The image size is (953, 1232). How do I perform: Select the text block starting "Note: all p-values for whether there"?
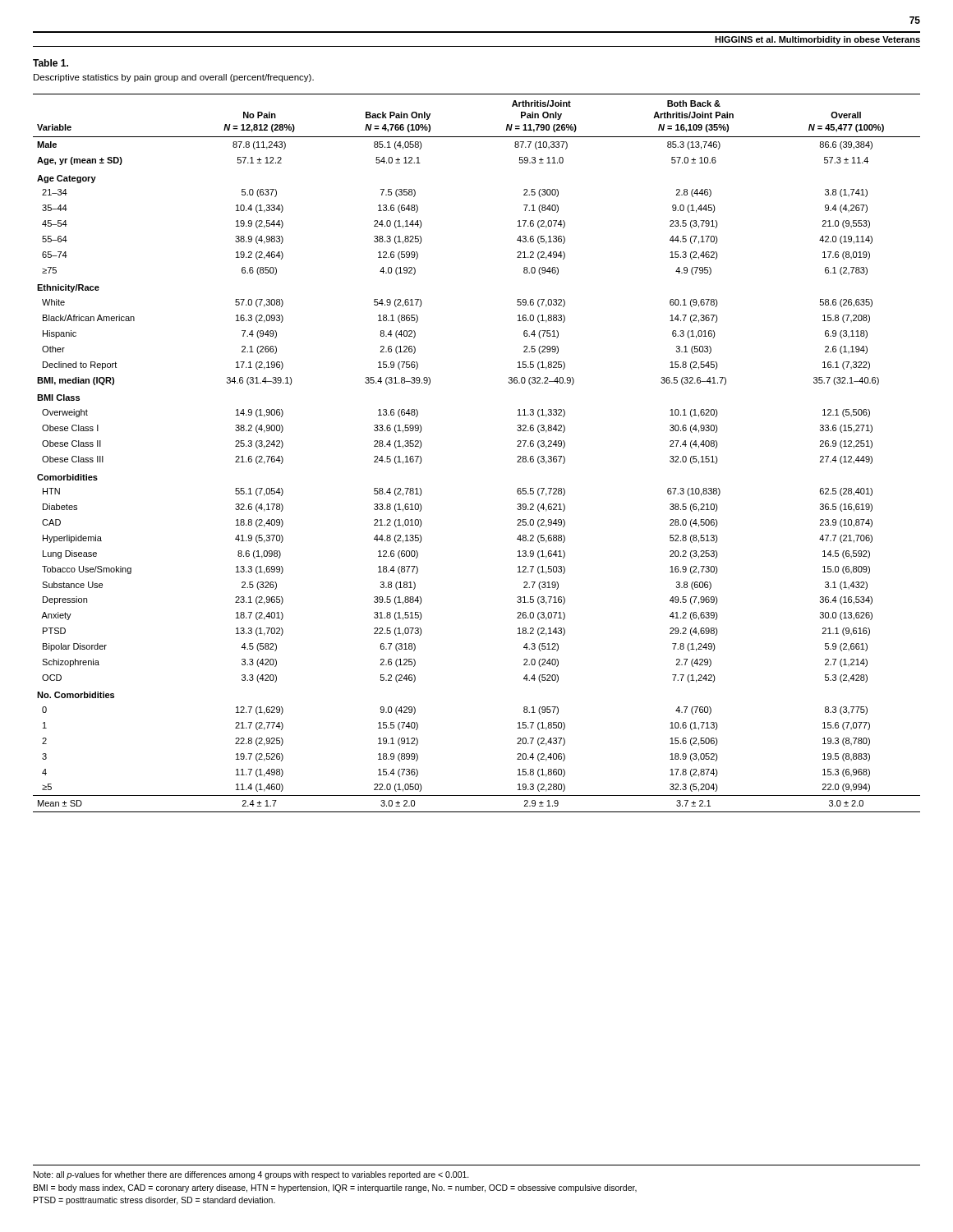476,1185
